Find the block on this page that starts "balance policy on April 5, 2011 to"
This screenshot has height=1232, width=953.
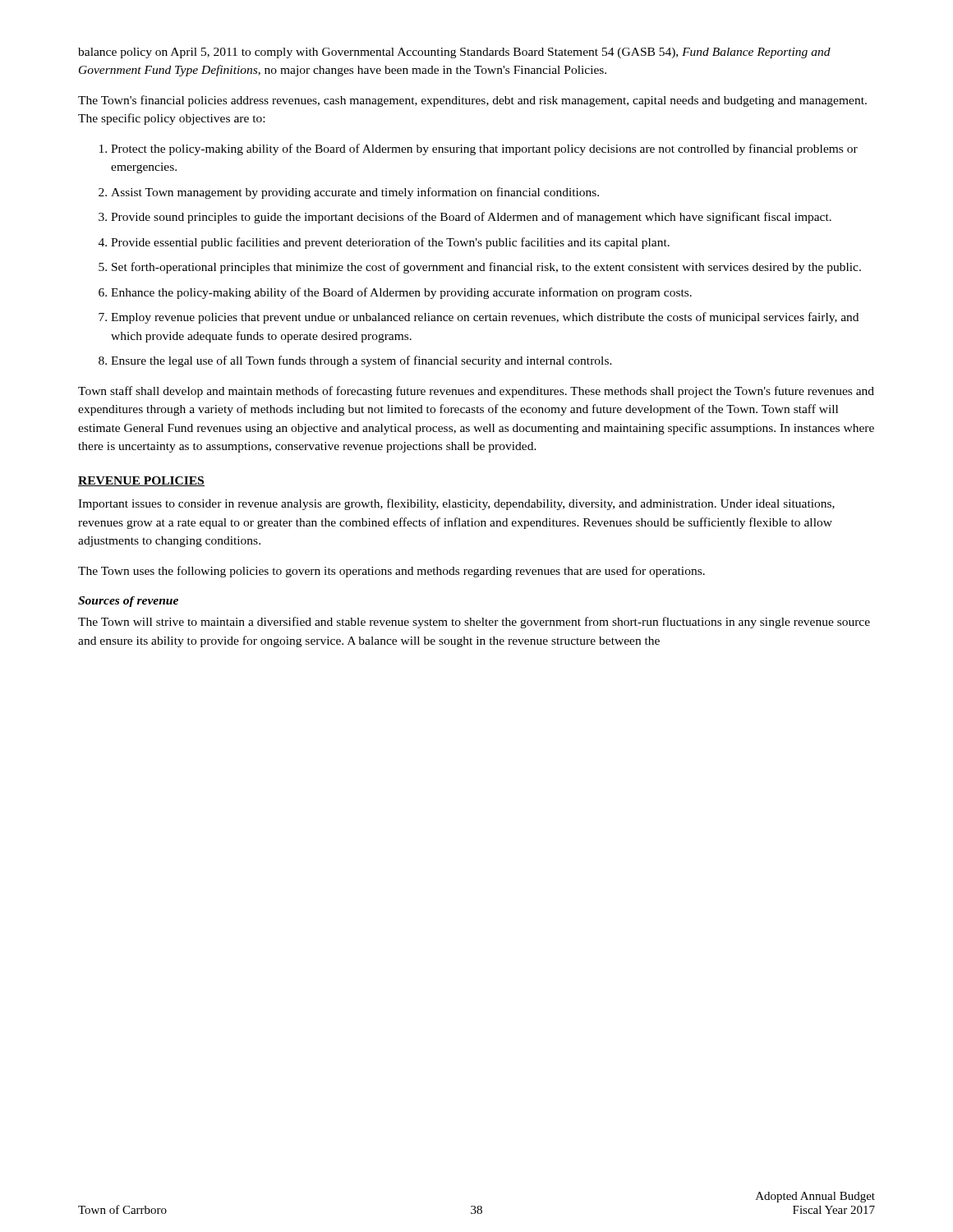(x=476, y=61)
